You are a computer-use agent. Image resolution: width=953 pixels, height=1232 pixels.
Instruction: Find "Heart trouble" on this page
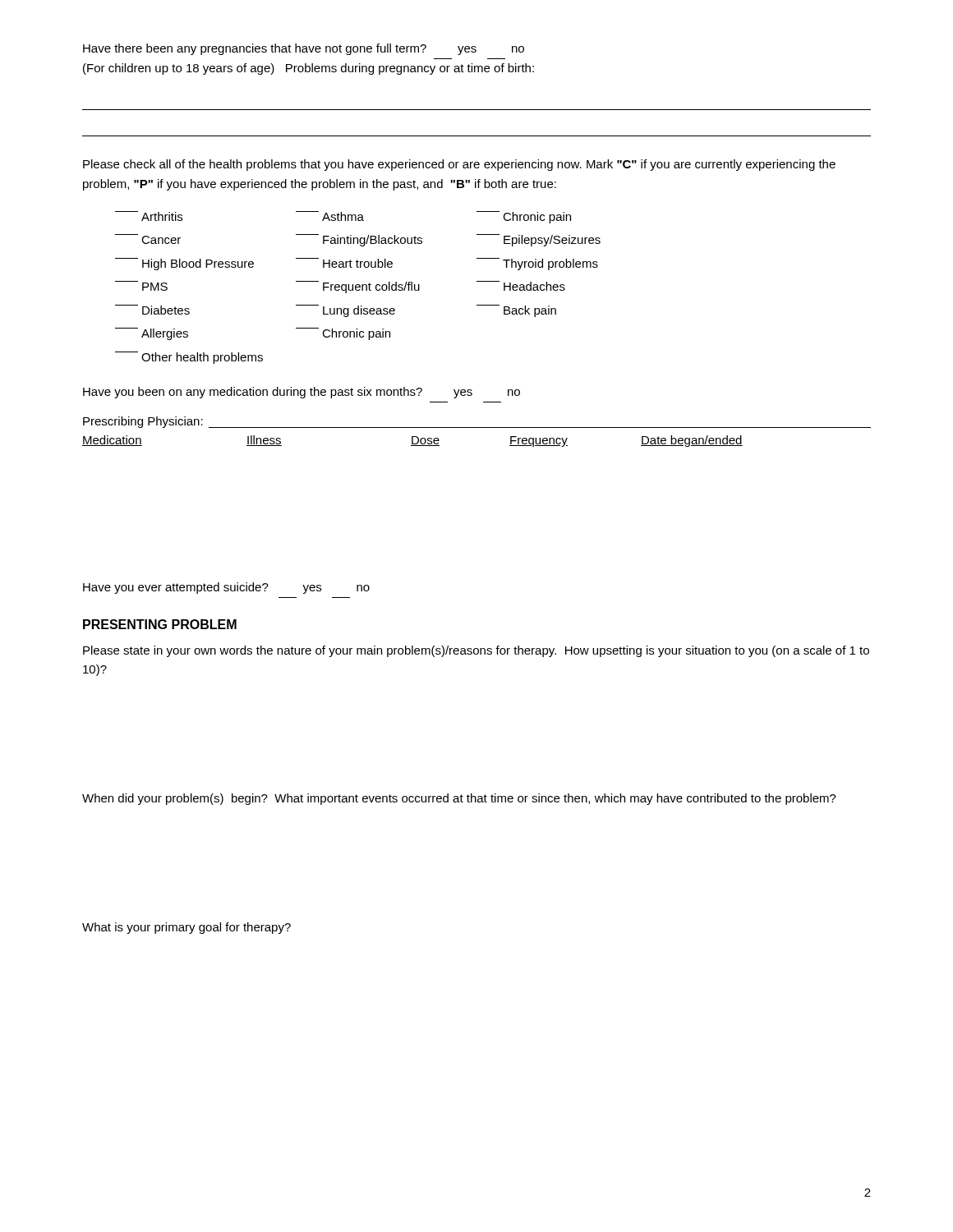tap(345, 263)
